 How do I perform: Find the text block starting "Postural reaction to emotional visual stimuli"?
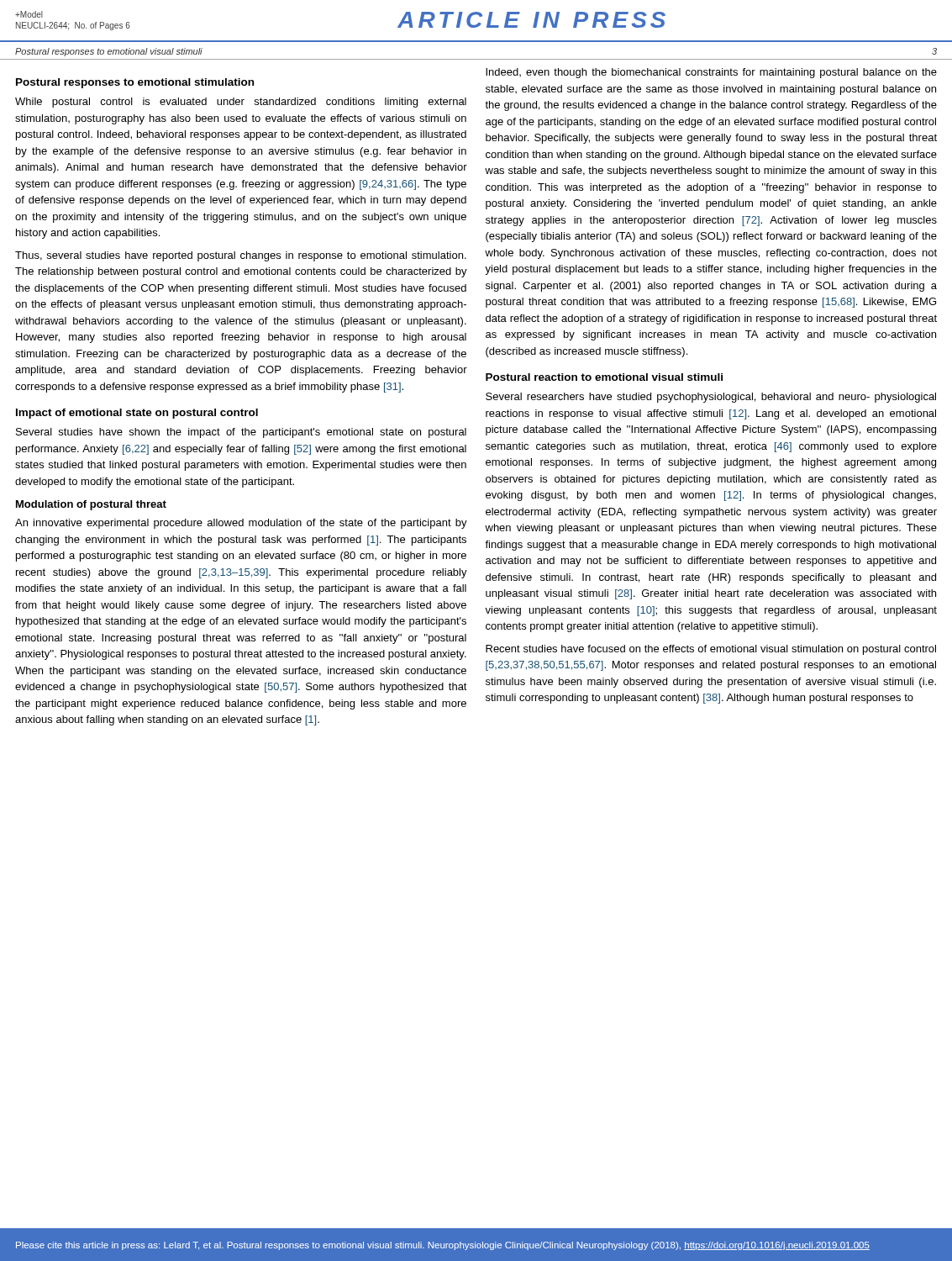604,377
